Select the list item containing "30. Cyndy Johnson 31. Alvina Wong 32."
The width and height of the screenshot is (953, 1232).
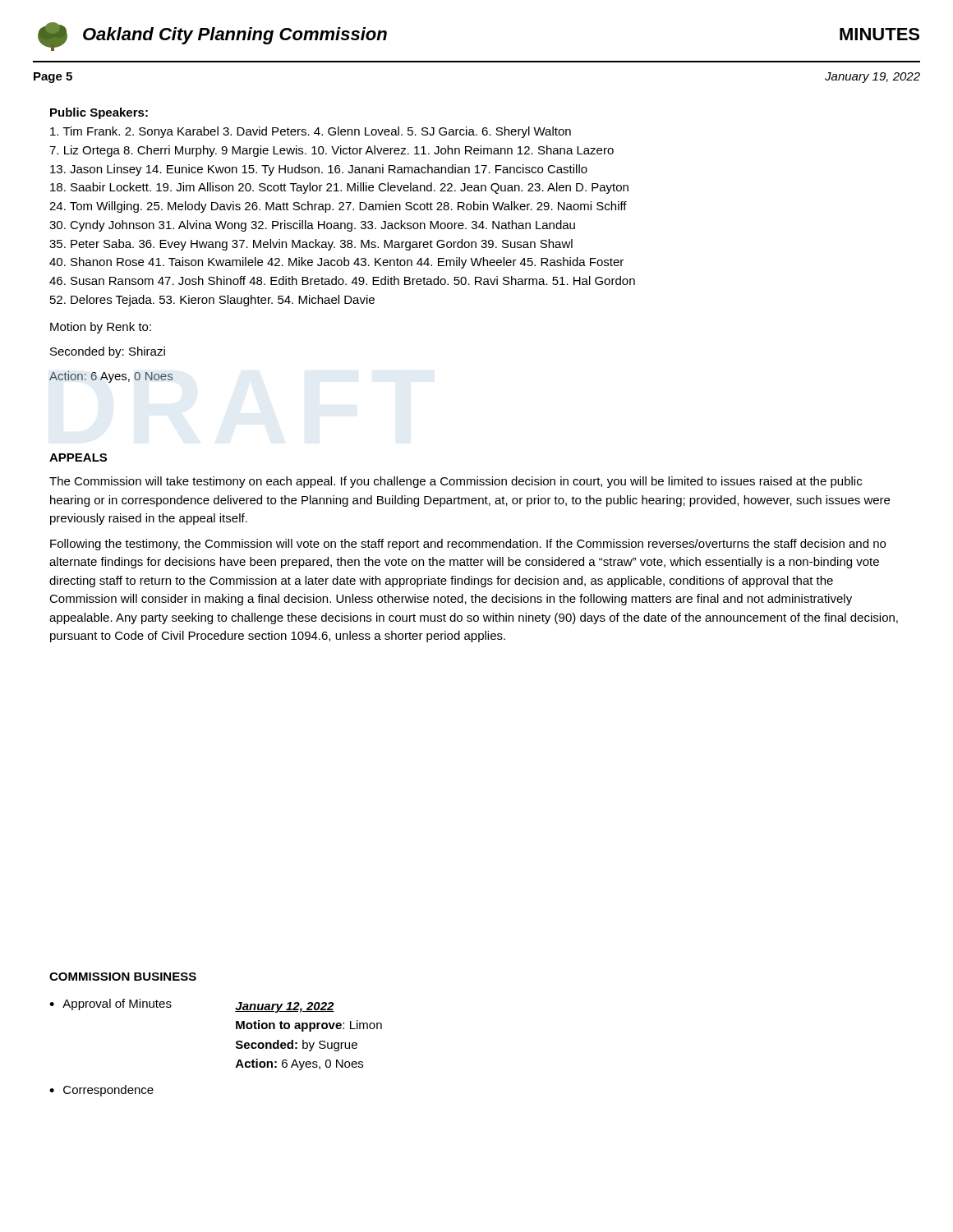[x=313, y=224]
